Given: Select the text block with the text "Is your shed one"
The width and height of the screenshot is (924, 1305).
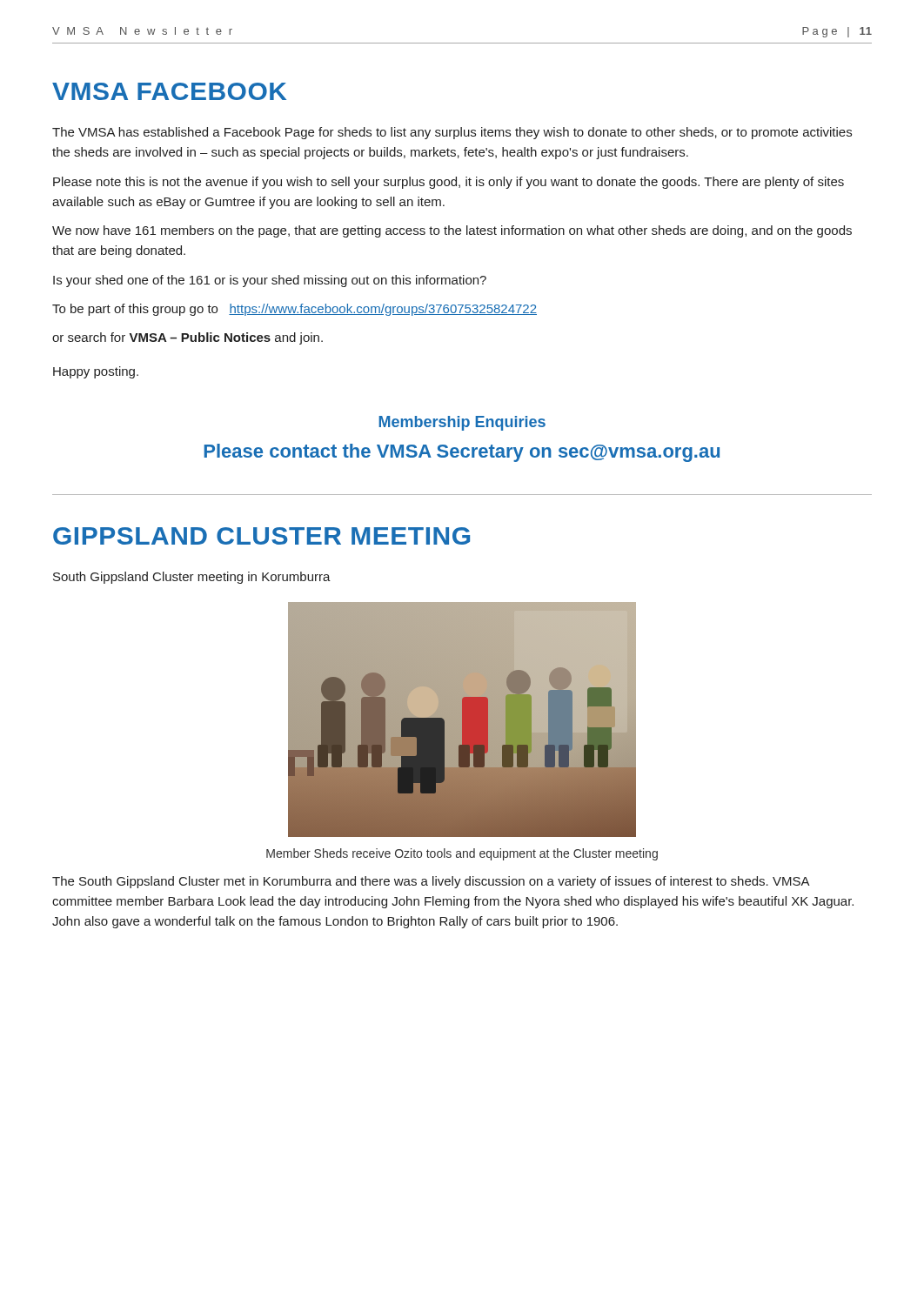Looking at the screenshot, I should coord(269,279).
